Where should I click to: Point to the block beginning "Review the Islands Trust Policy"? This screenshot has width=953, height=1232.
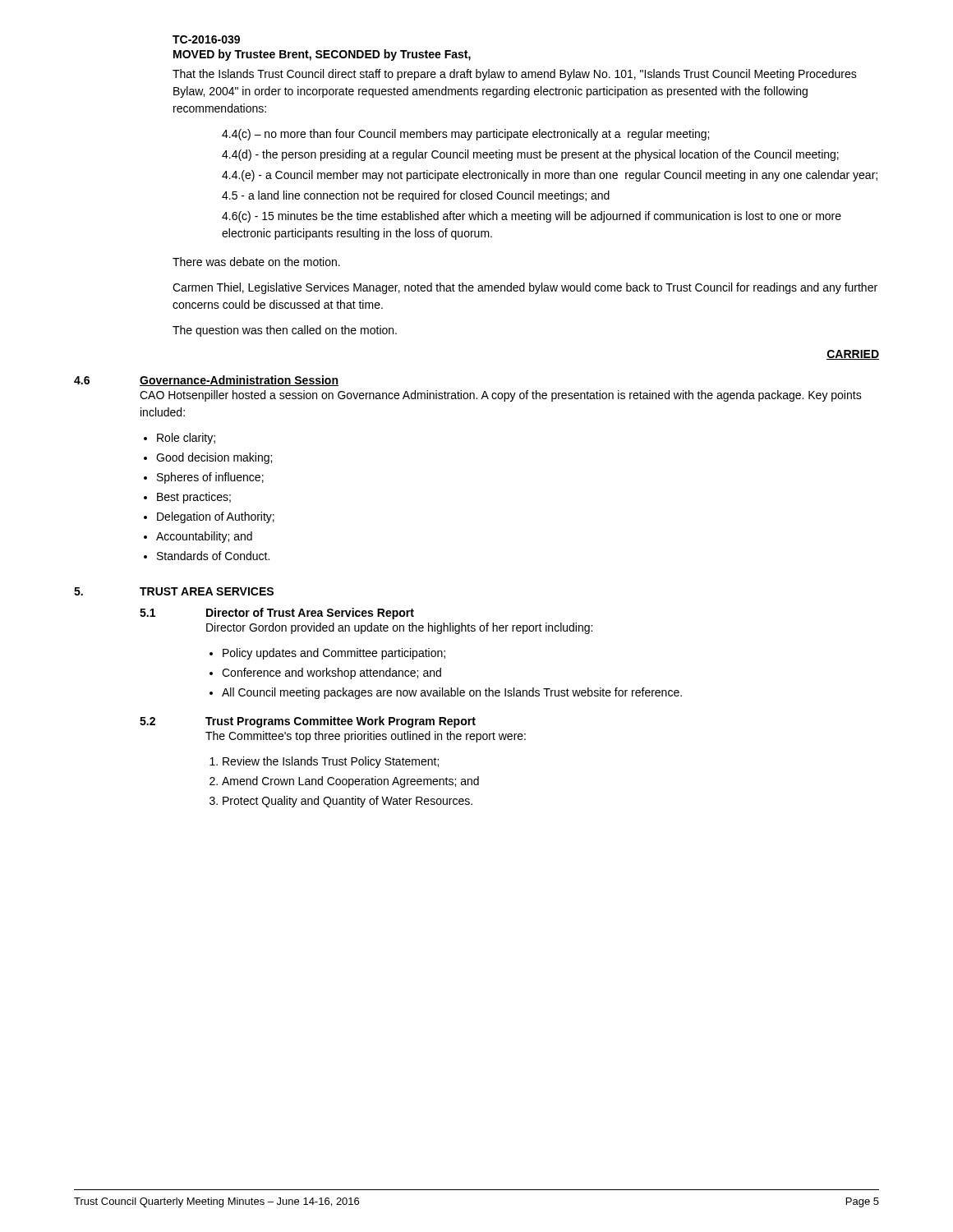coord(331,761)
